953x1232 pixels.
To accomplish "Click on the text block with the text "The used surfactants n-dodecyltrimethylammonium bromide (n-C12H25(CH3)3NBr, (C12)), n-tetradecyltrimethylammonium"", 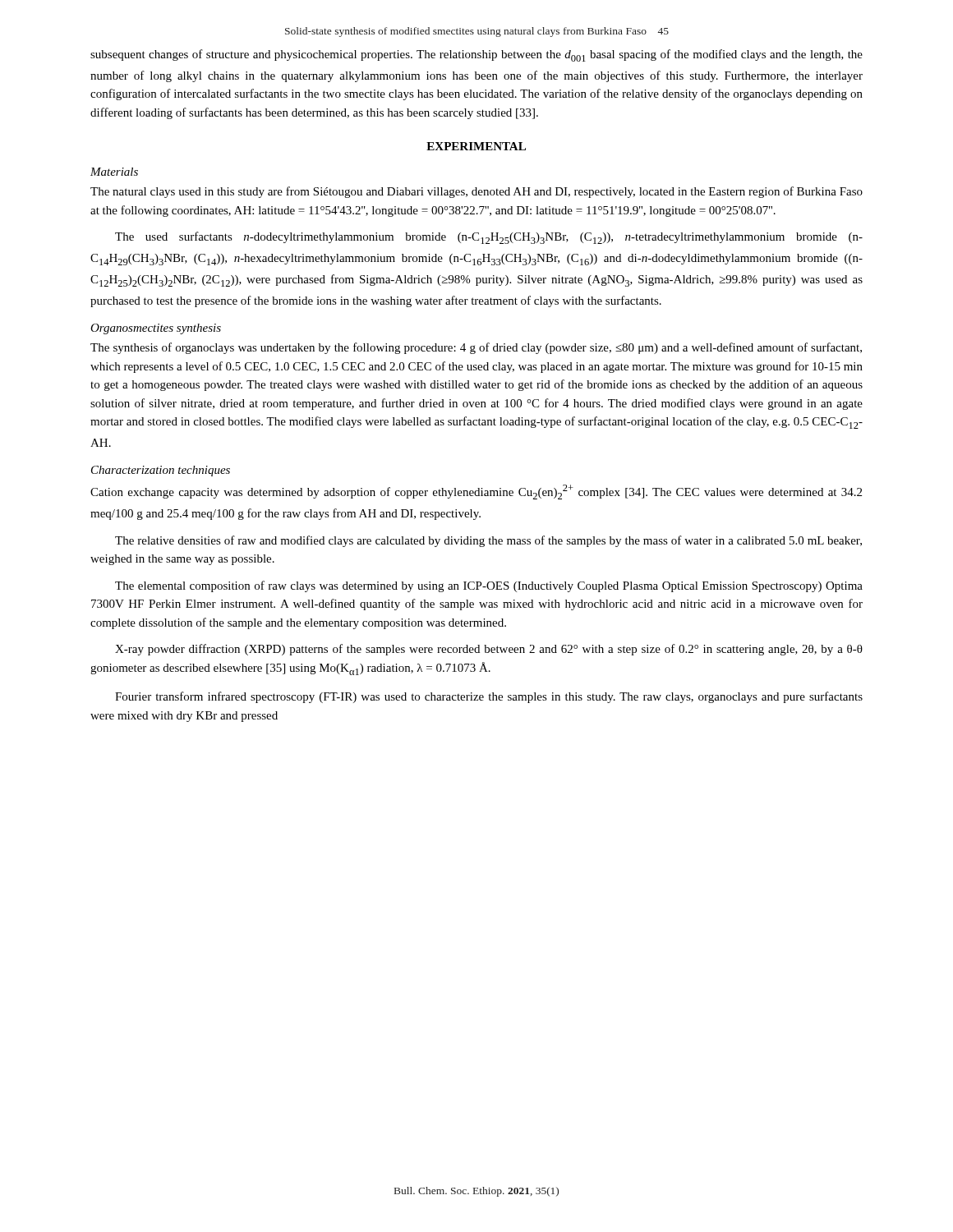I will [x=476, y=269].
